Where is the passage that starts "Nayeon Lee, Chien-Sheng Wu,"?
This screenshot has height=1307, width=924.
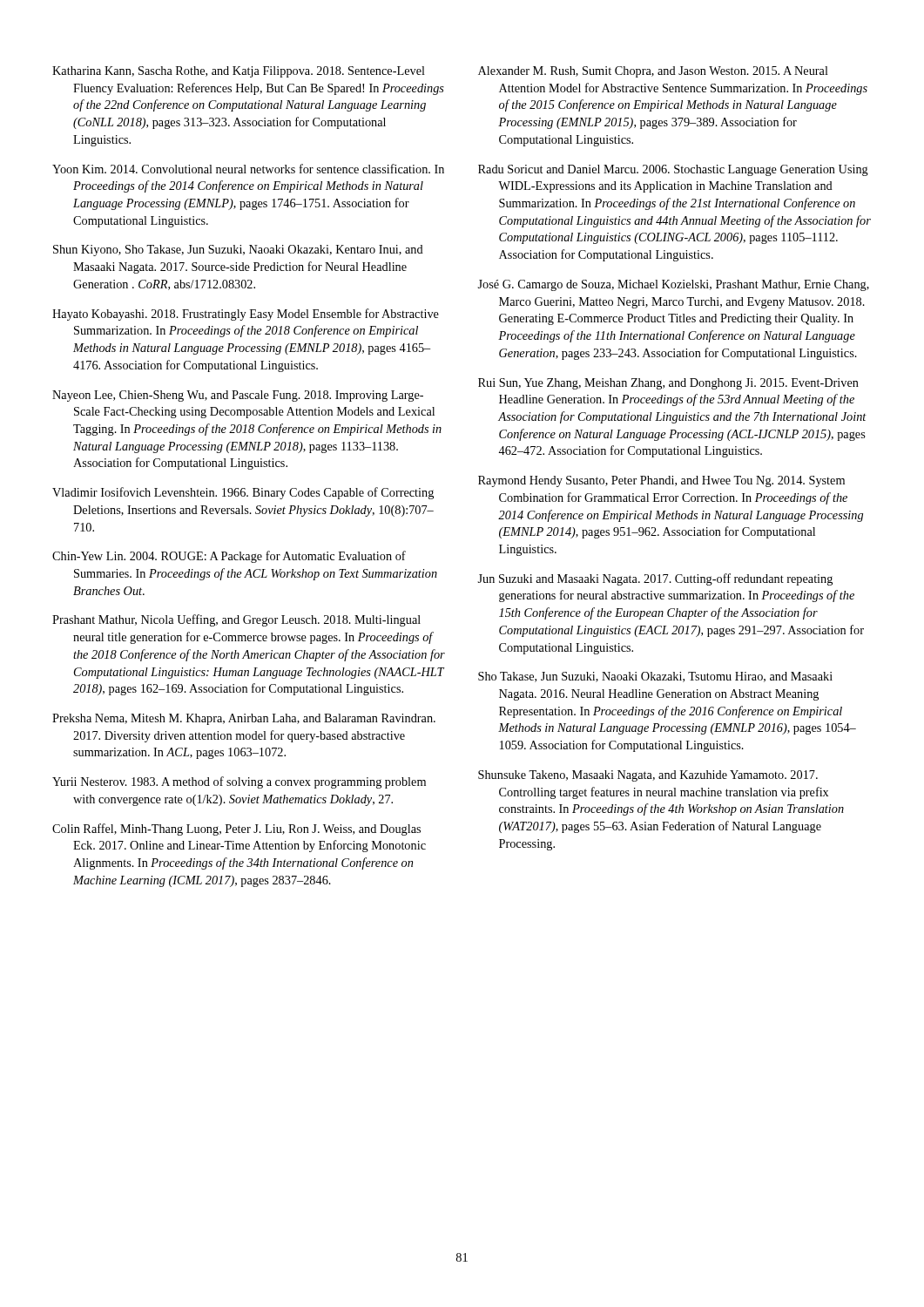[x=247, y=429]
